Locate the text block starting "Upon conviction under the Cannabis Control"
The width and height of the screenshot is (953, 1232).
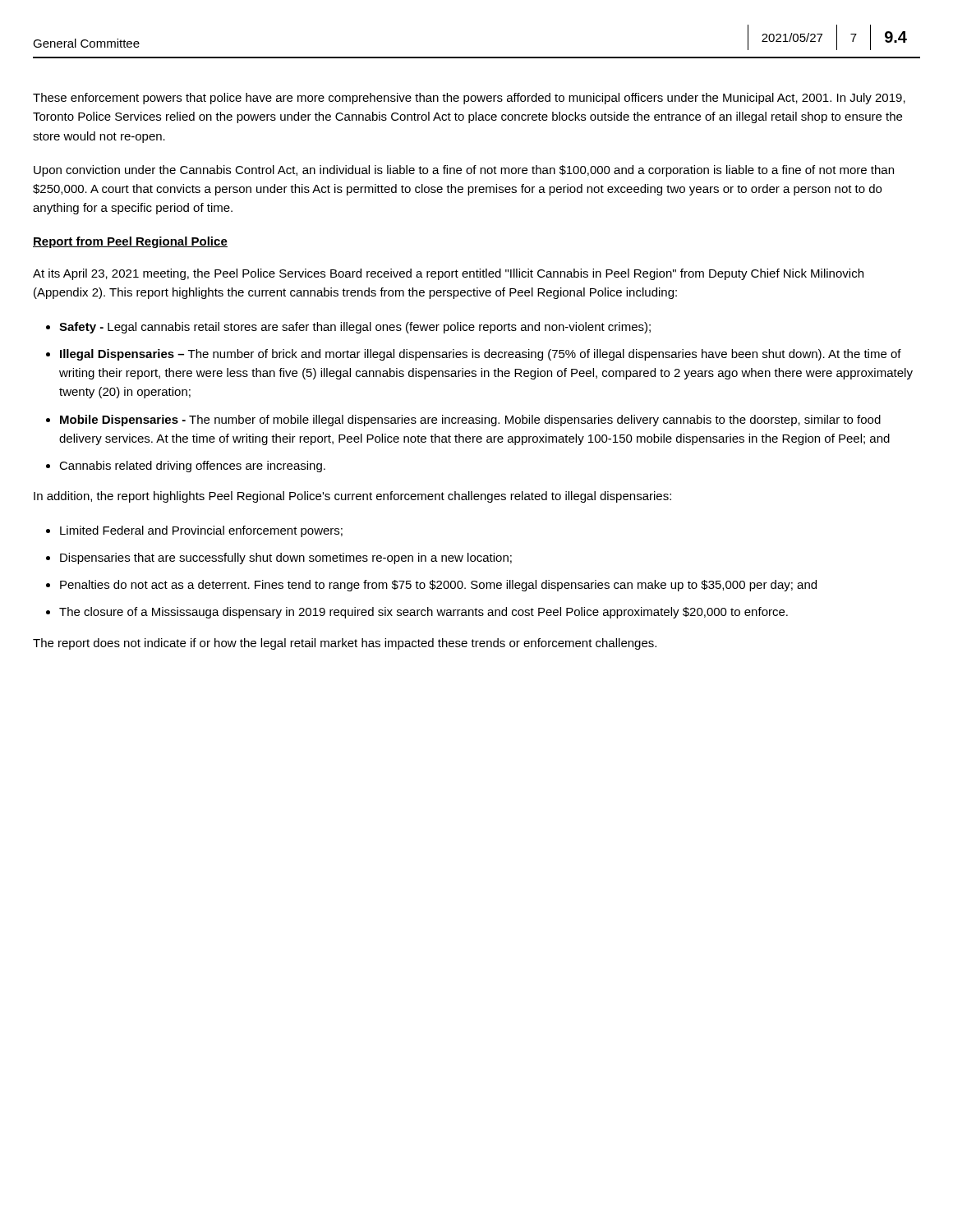464,188
